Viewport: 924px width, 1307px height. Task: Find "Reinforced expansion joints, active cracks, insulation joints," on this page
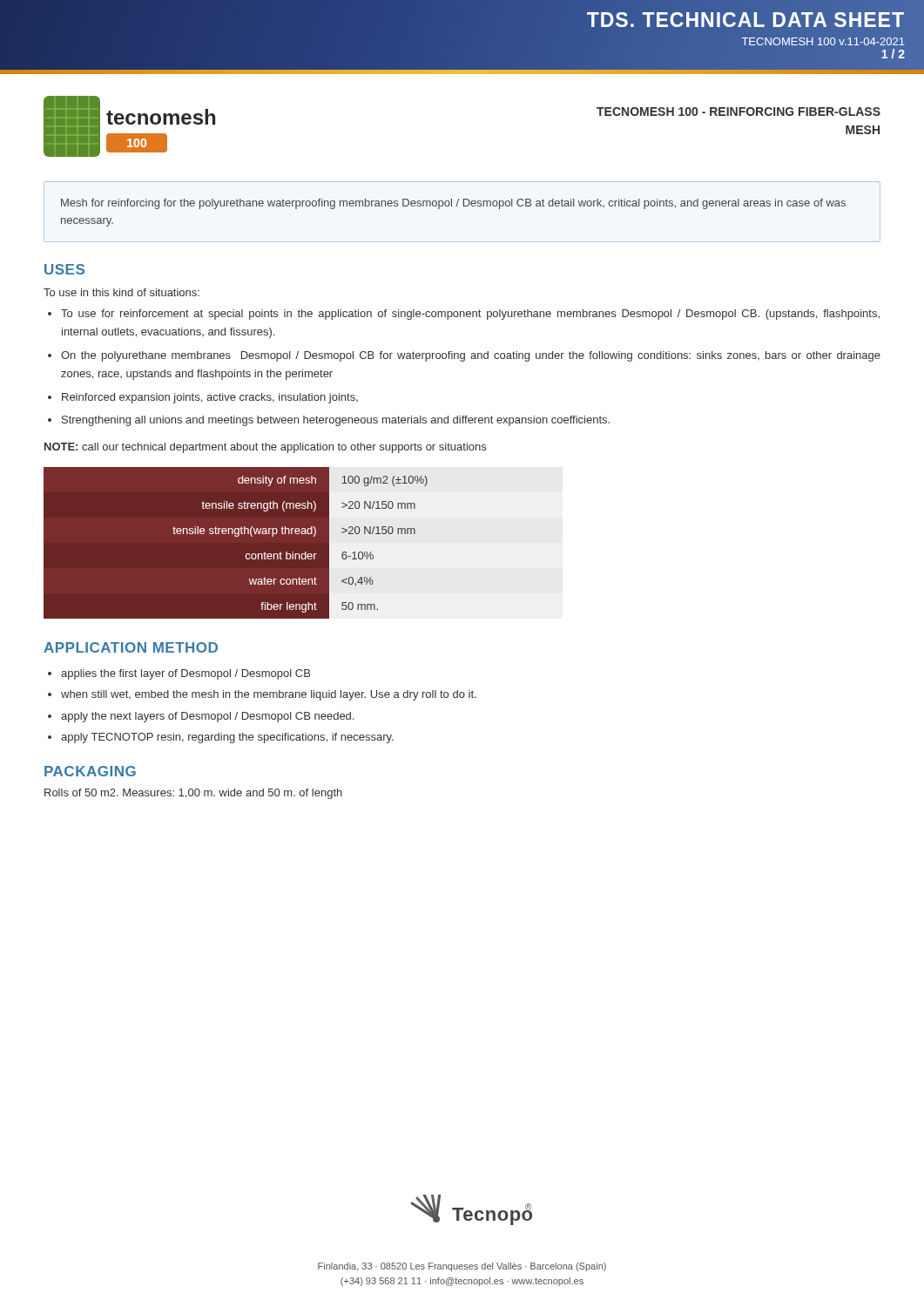click(x=210, y=397)
